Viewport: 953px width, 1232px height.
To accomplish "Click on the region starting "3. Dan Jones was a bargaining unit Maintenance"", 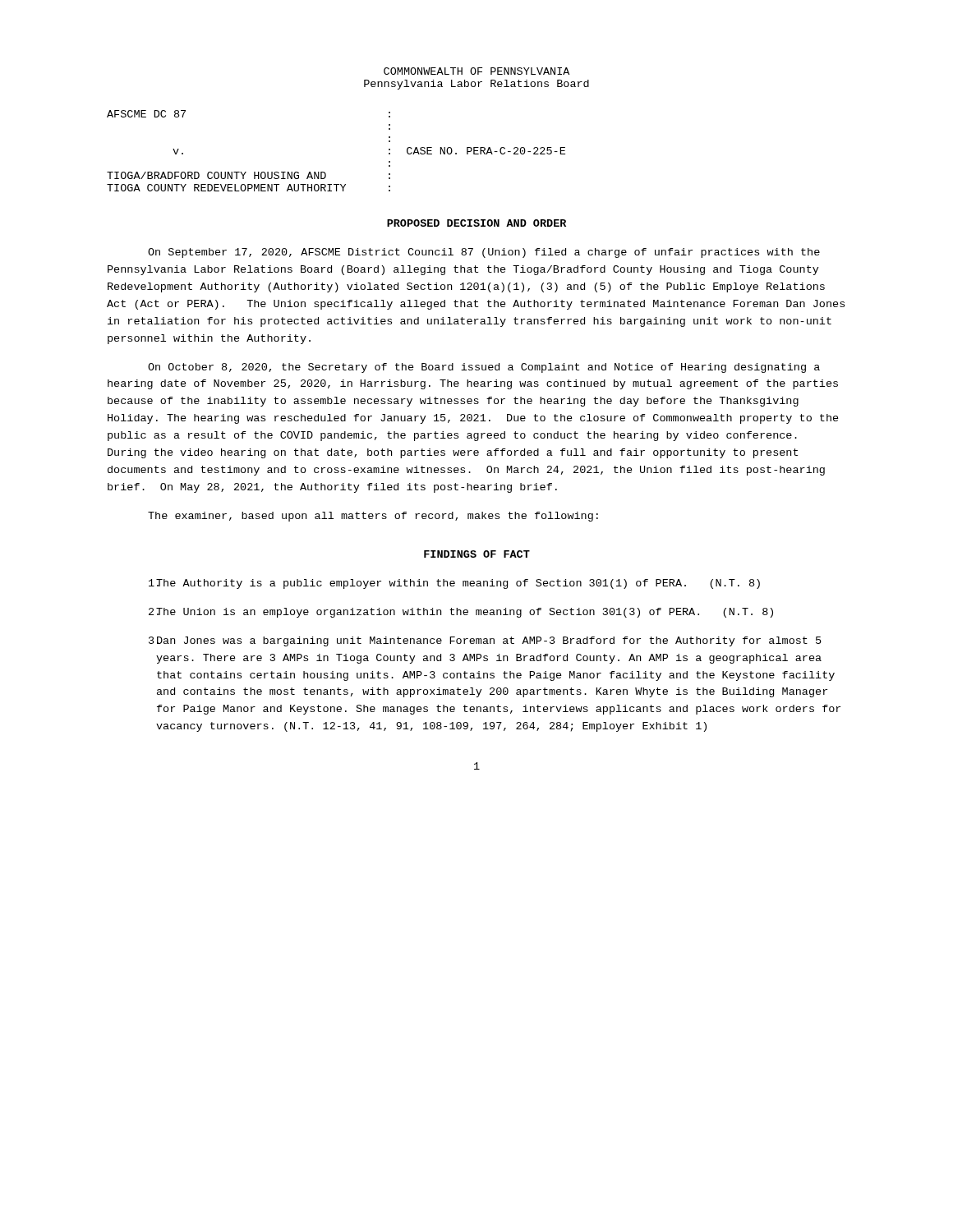I will [476, 685].
